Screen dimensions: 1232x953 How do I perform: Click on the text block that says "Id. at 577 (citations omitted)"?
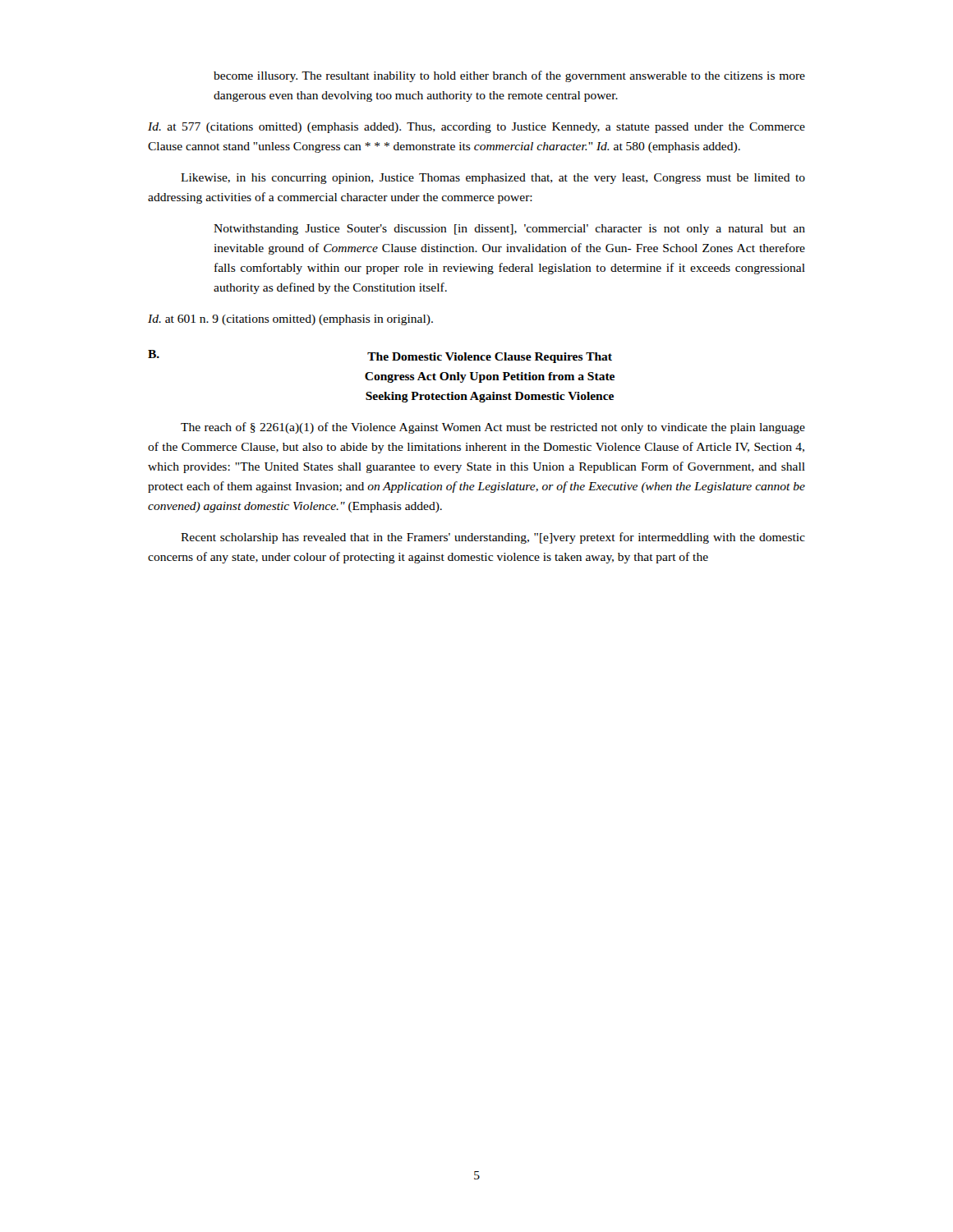point(476,136)
